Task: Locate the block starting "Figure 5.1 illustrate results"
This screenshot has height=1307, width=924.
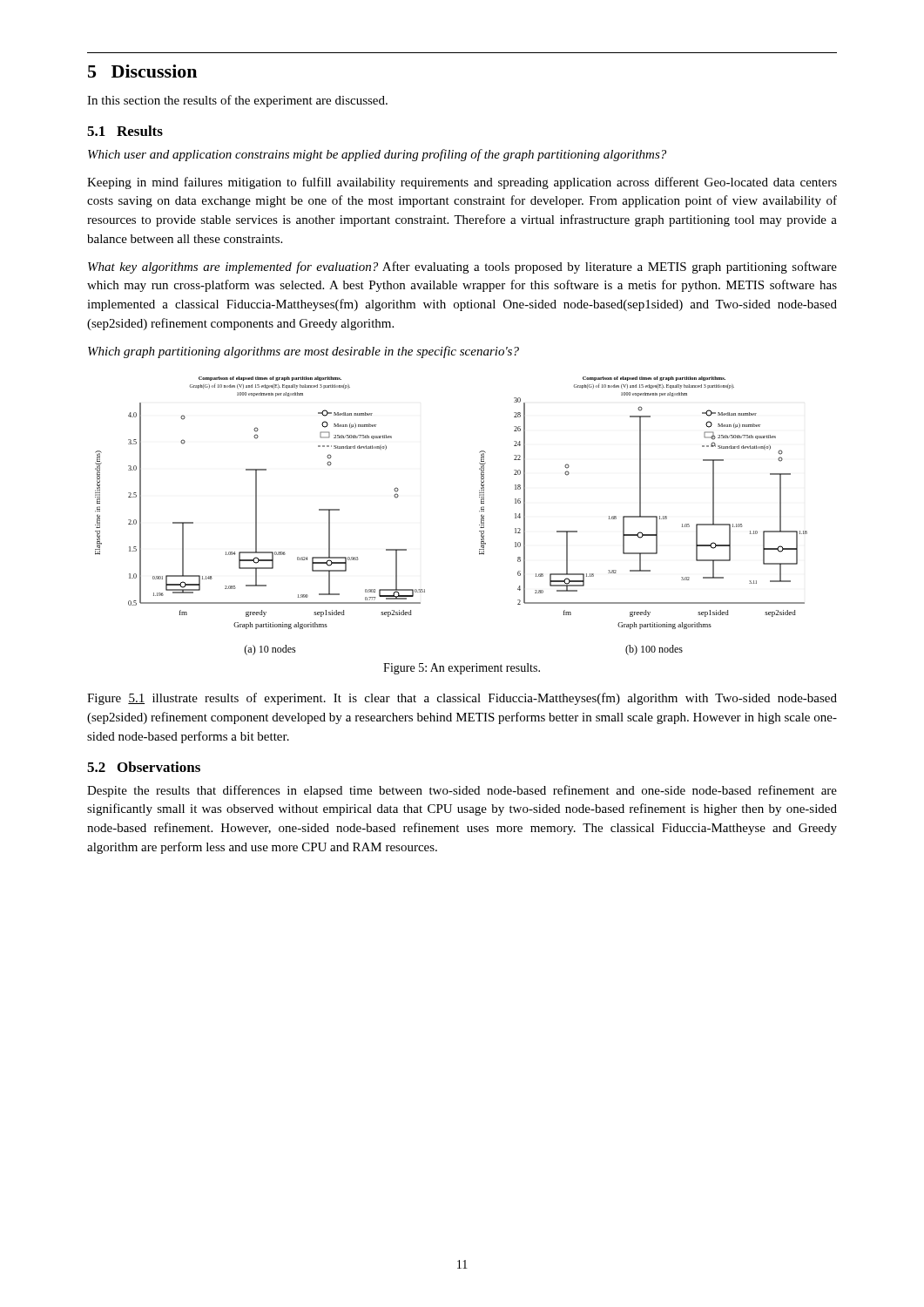Action: 462,718
